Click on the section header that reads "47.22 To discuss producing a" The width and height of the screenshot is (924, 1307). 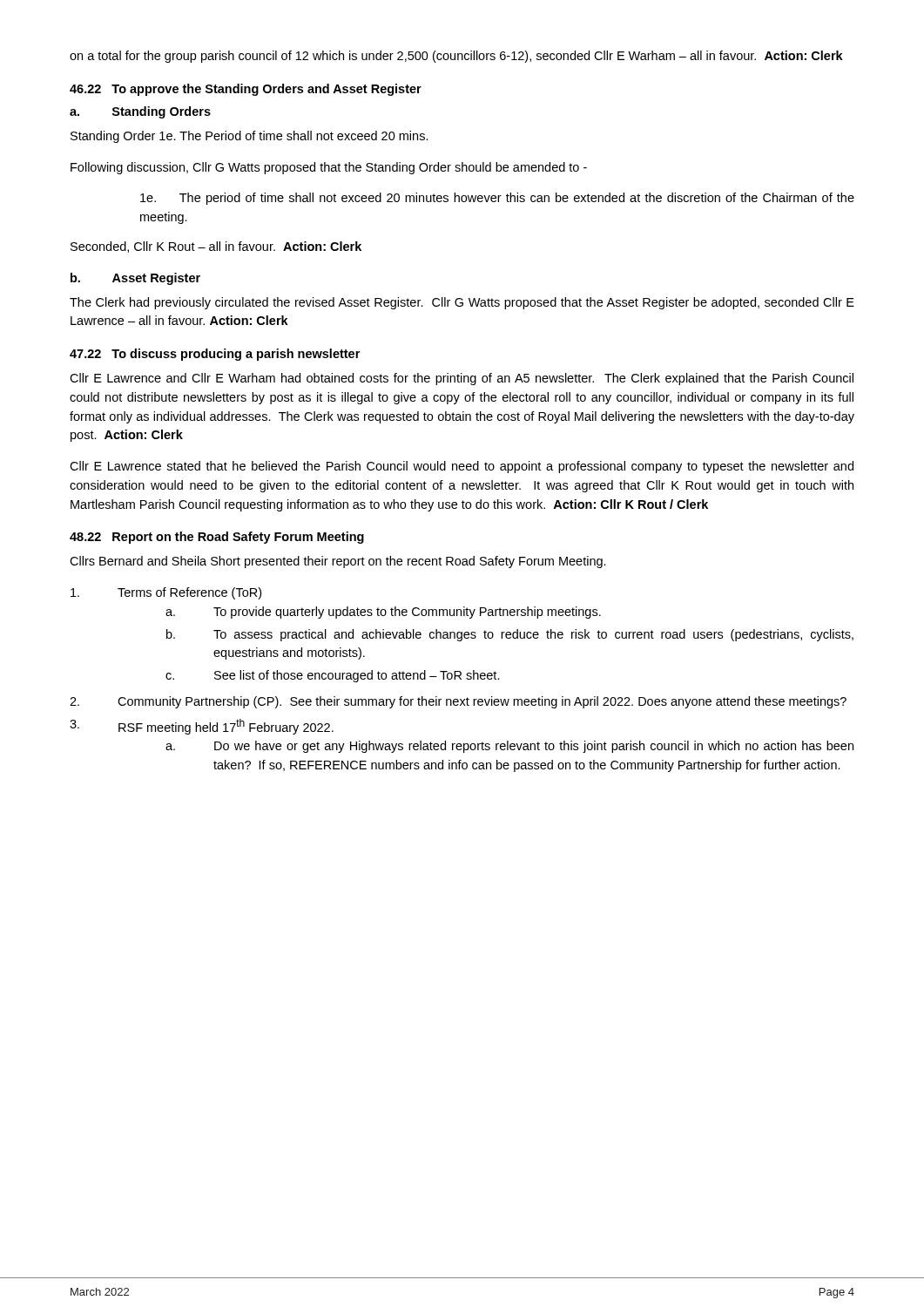point(215,354)
